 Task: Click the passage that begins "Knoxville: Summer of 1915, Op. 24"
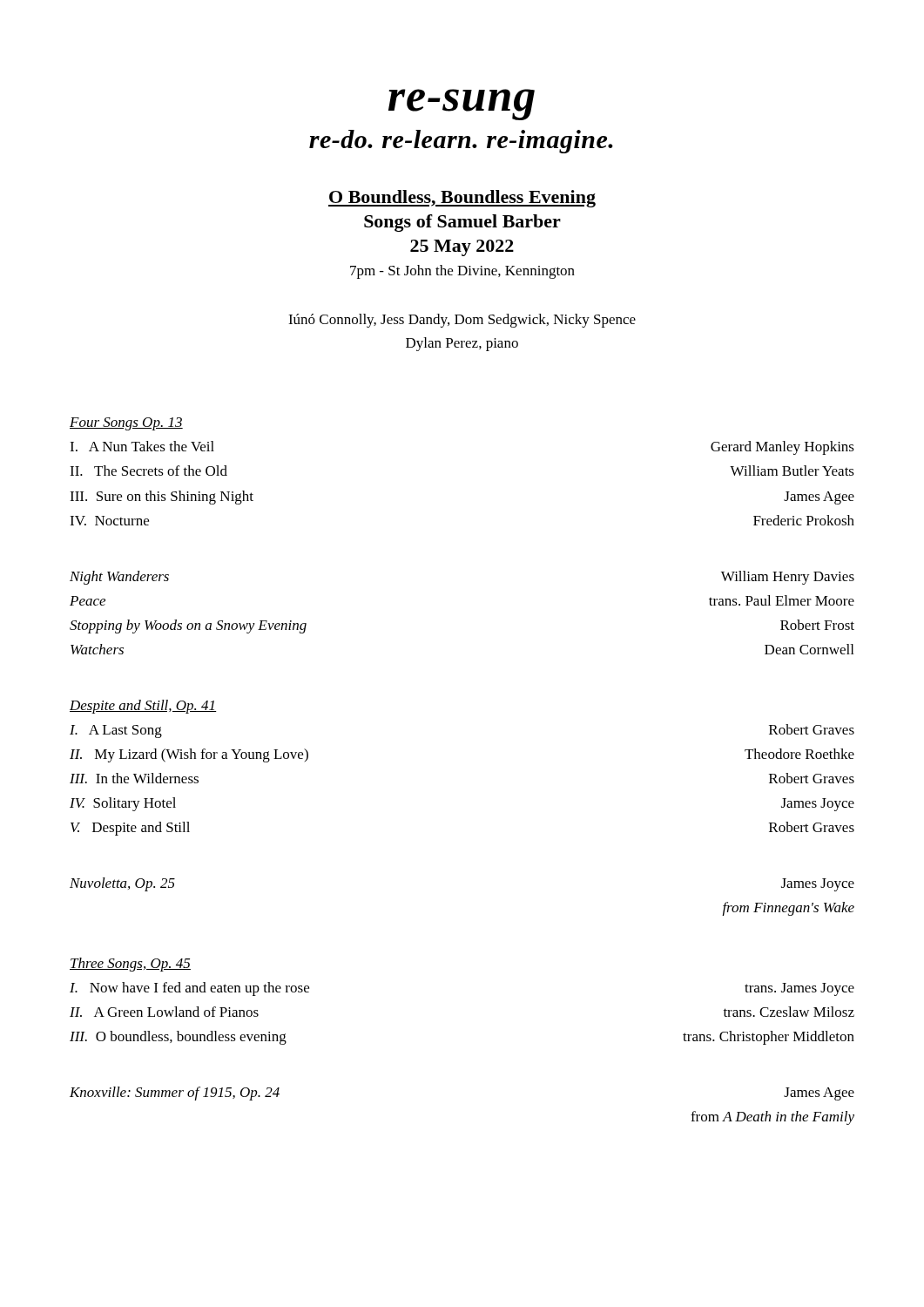[175, 1093]
